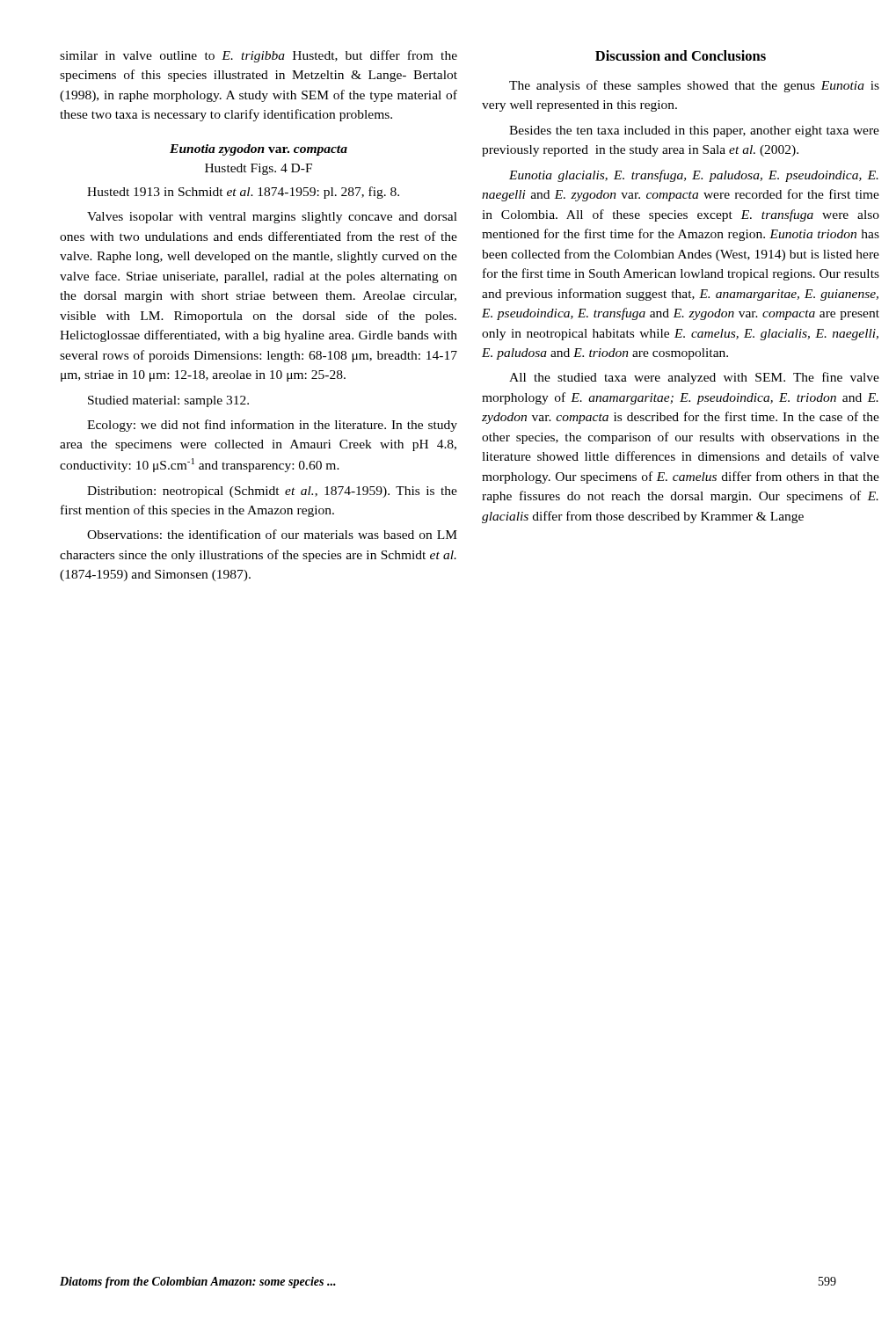896x1319 pixels.
Task: Find the passage starting "Eunotia zygodon var. compacta Hustedt Figs."
Action: coord(258,159)
